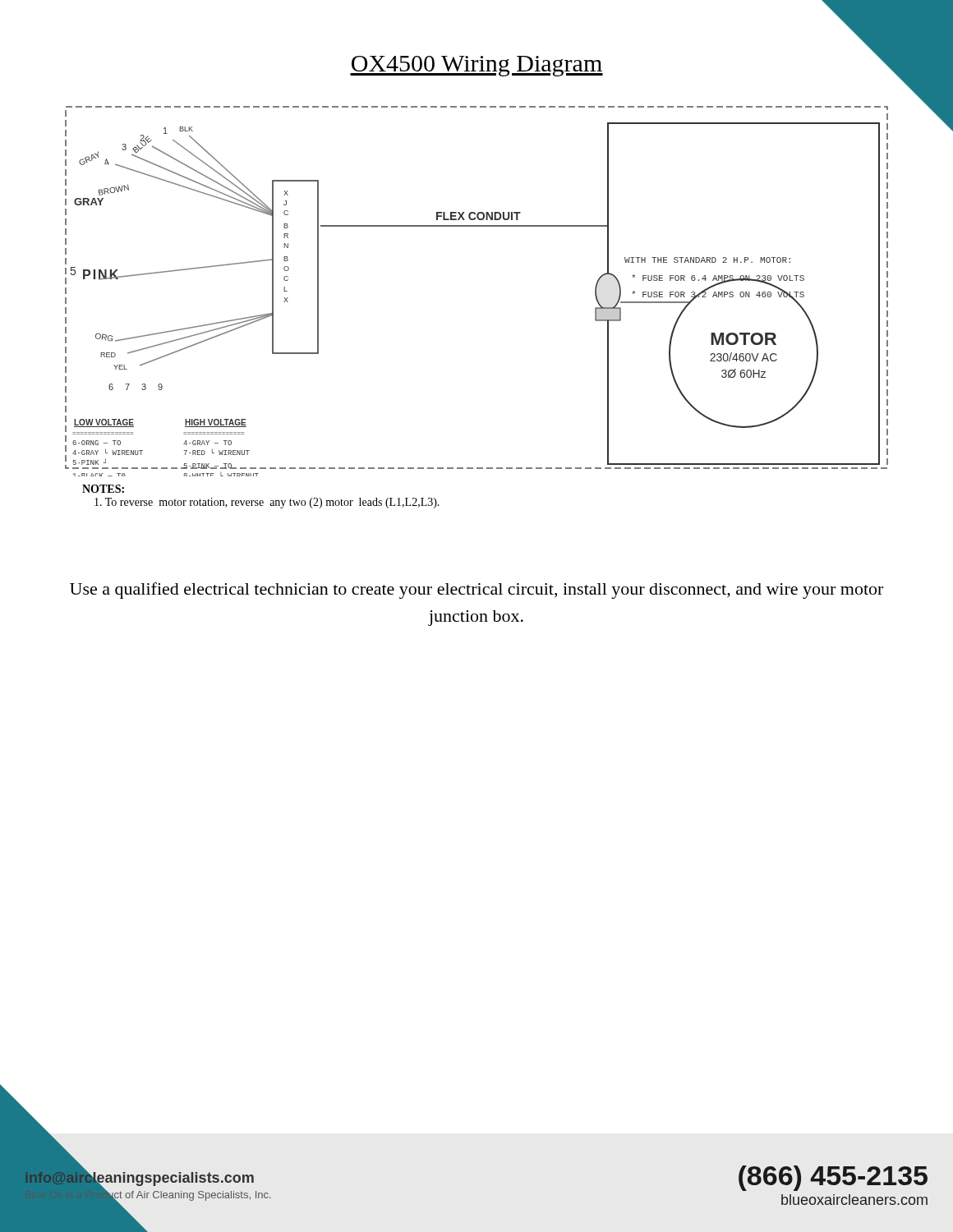The width and height of the screenshot is (953, 1232).
Task: Locate the engineering diagram
Action: (476, 287)
